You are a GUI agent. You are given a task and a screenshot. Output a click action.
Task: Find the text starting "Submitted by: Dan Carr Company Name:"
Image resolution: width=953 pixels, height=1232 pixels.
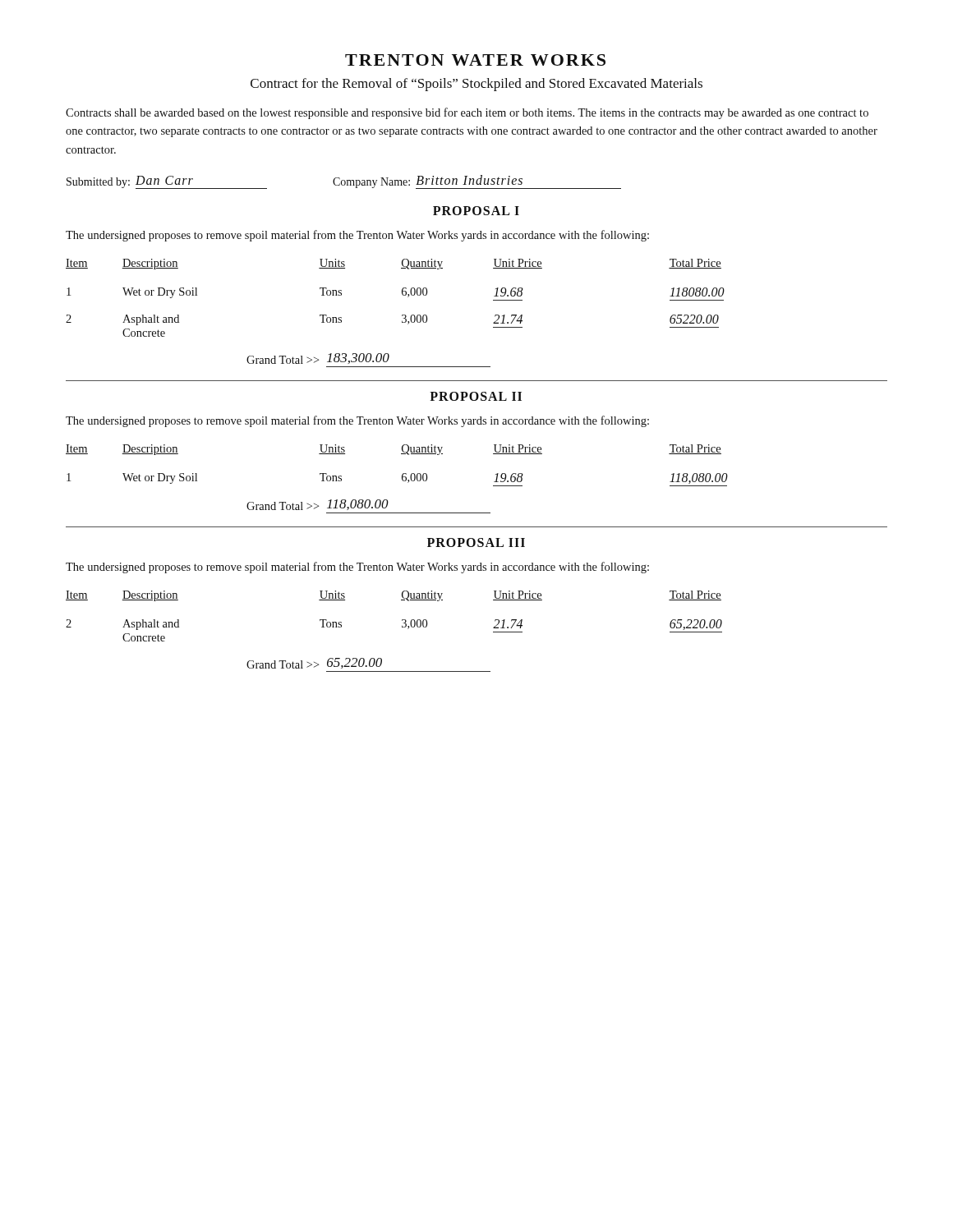click(476, 181)
